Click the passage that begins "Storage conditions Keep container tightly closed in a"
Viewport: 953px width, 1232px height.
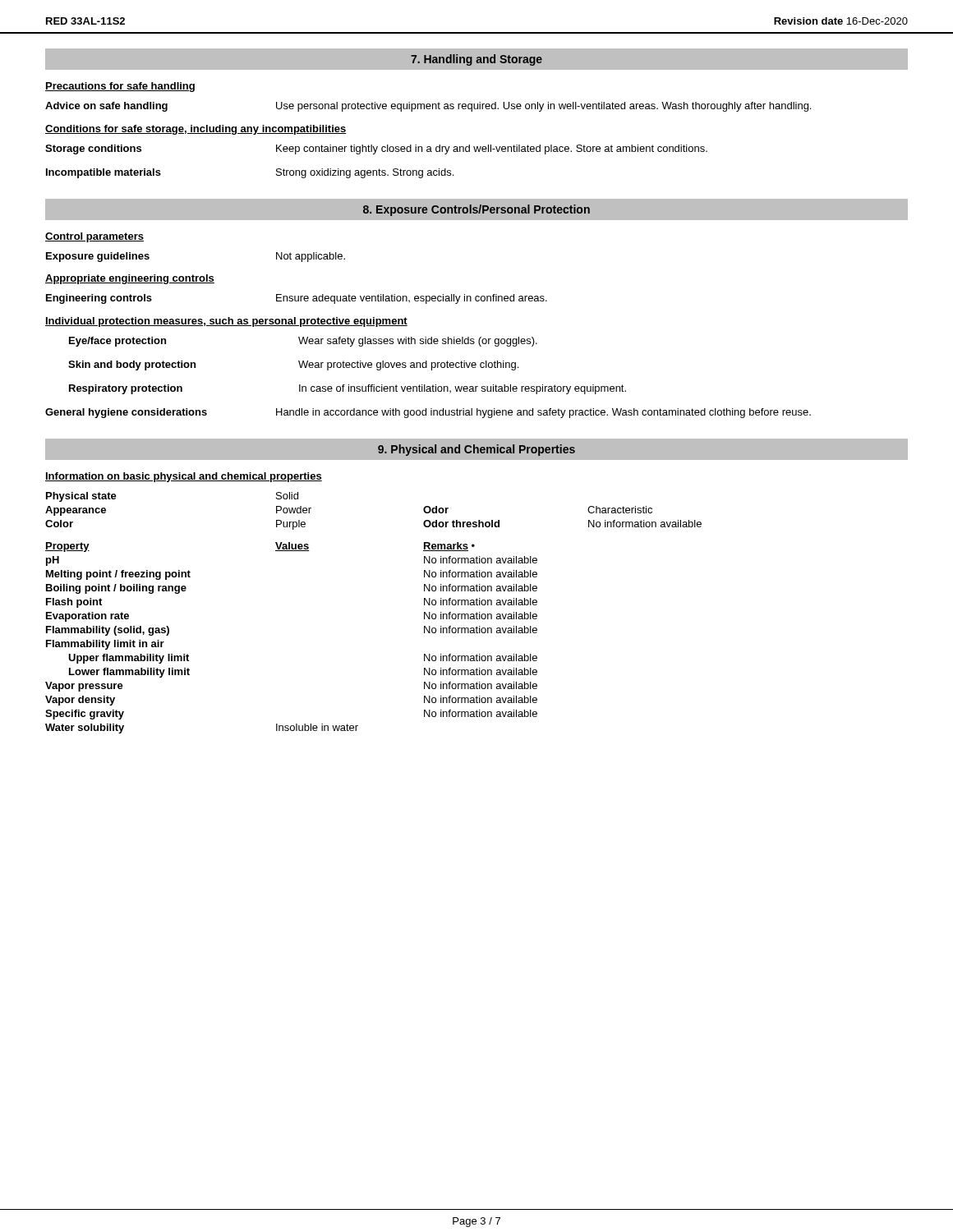pos(476,149)
